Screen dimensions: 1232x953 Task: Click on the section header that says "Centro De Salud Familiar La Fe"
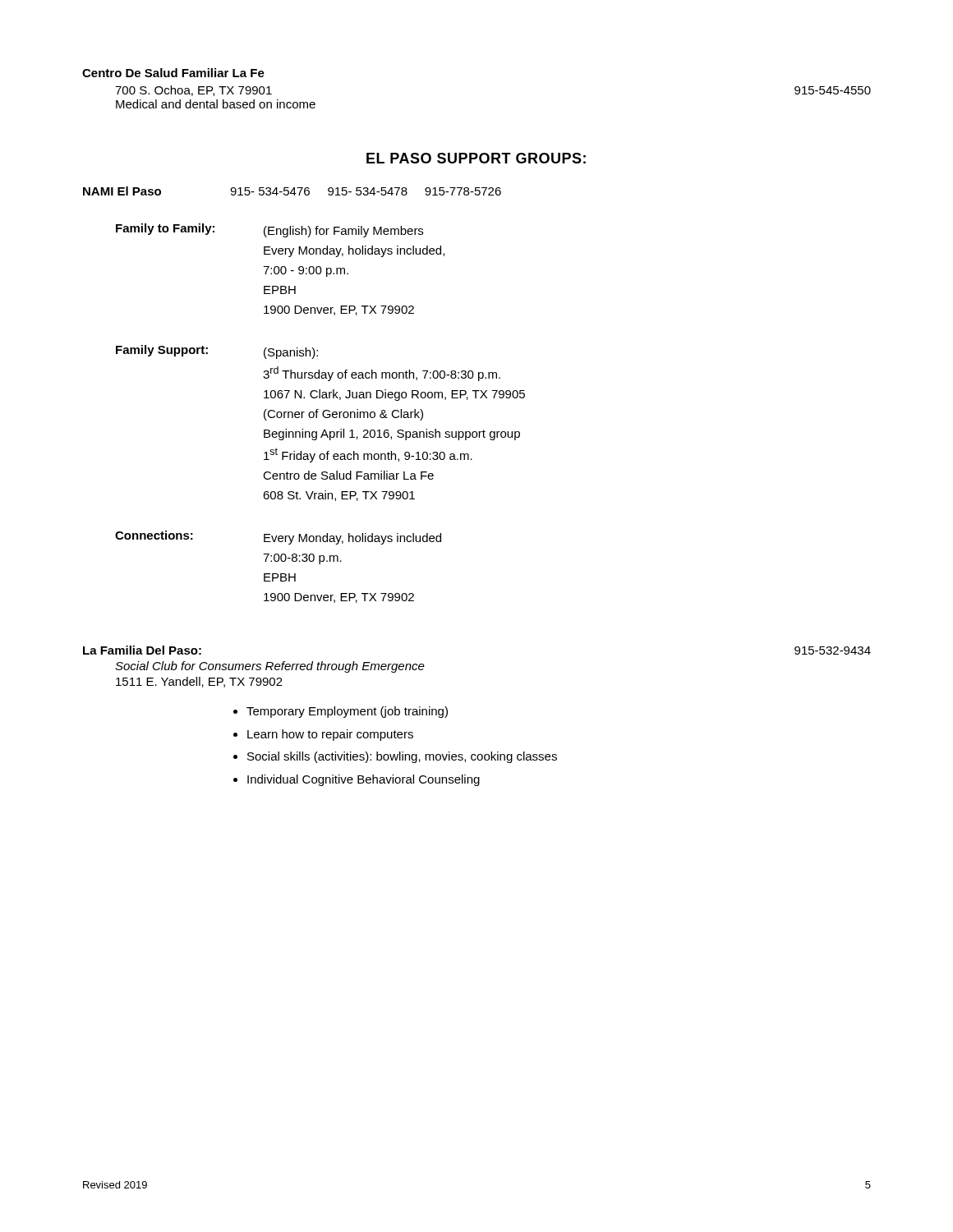click(173, 73)
